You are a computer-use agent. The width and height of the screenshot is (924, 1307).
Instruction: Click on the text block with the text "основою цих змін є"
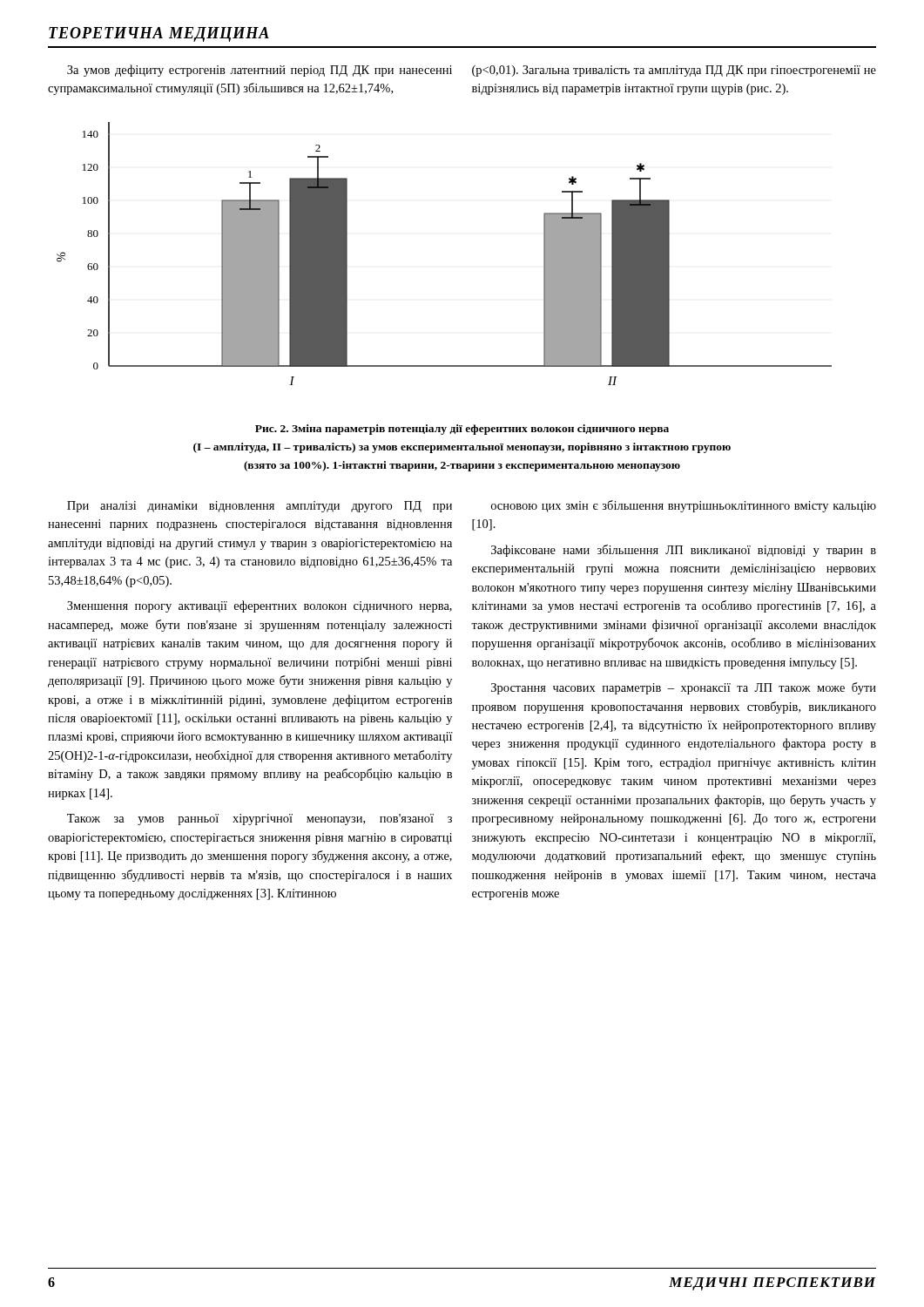(674, 700)
